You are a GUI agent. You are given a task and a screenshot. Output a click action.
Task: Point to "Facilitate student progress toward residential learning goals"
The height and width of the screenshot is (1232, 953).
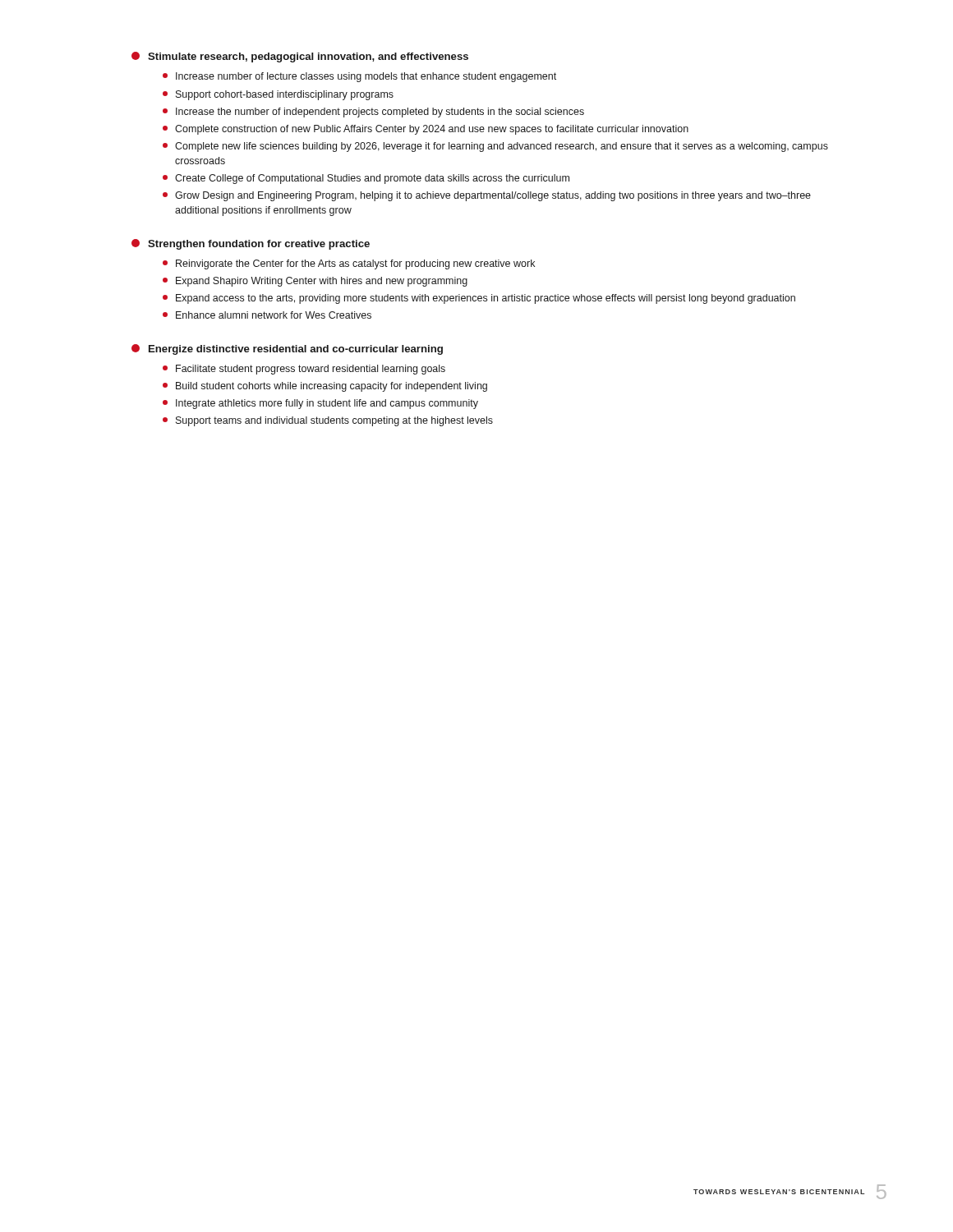(304, 369)
